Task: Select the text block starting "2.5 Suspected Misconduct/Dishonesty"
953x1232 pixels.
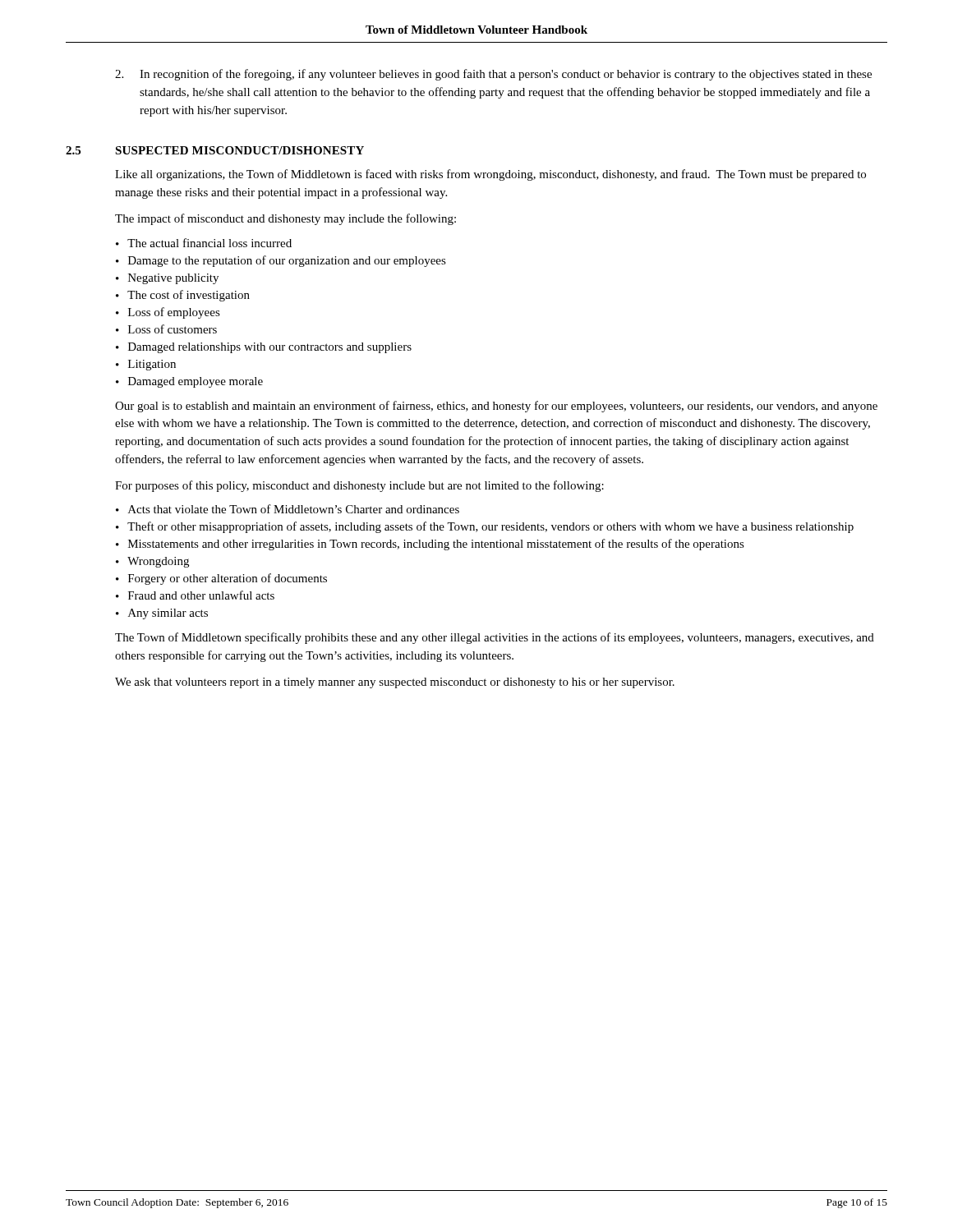Action: click(215, 151)
